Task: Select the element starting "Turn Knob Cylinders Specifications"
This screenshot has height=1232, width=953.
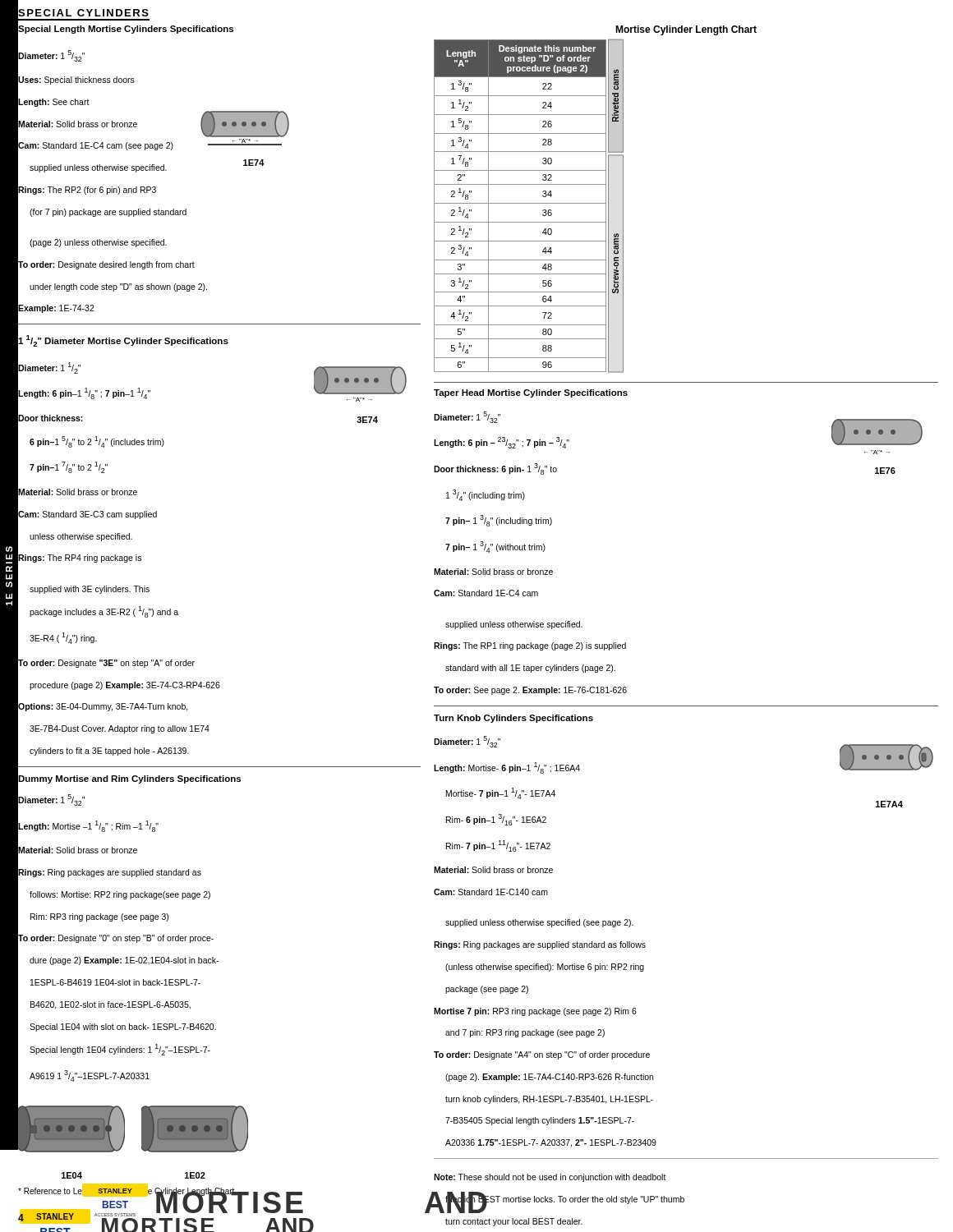Action: pos(514,718)
